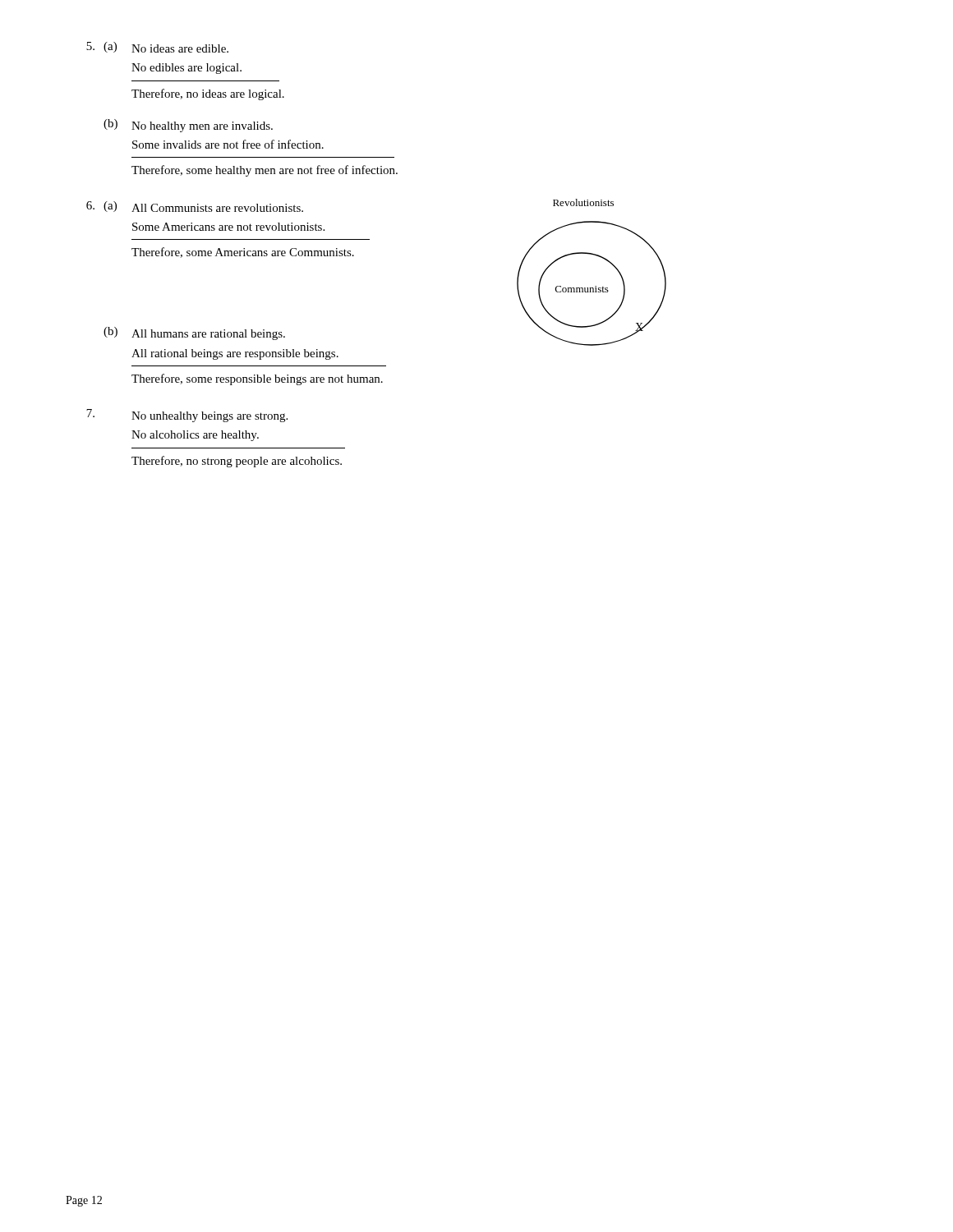
Task: Point to the block beginning "6. (a) All Communists are revolutionists."
Action: (353, 230)
